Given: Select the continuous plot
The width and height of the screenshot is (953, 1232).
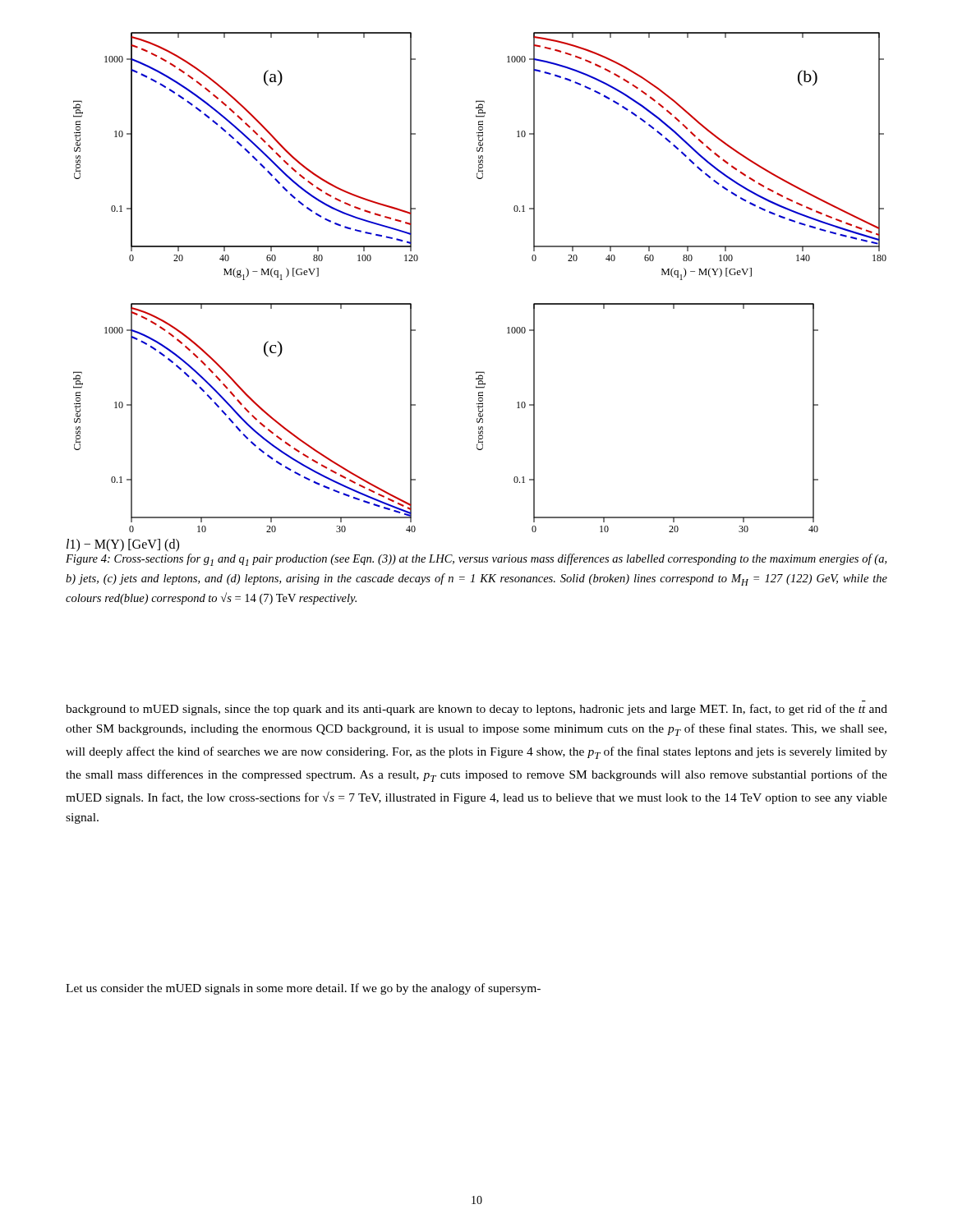Looking at the screenshot, I should 476,279.
